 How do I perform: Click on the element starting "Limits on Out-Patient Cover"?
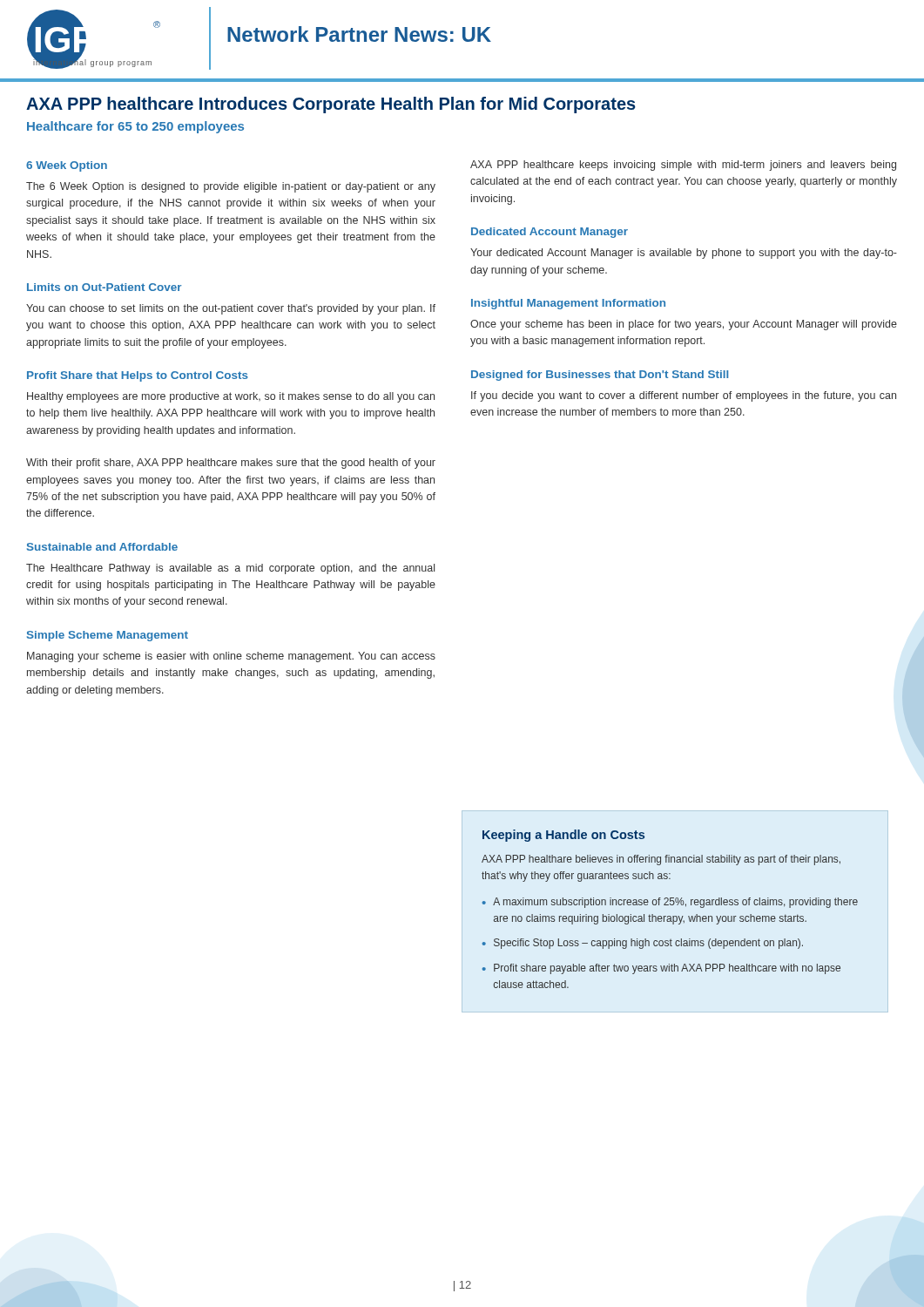point(104,287)
